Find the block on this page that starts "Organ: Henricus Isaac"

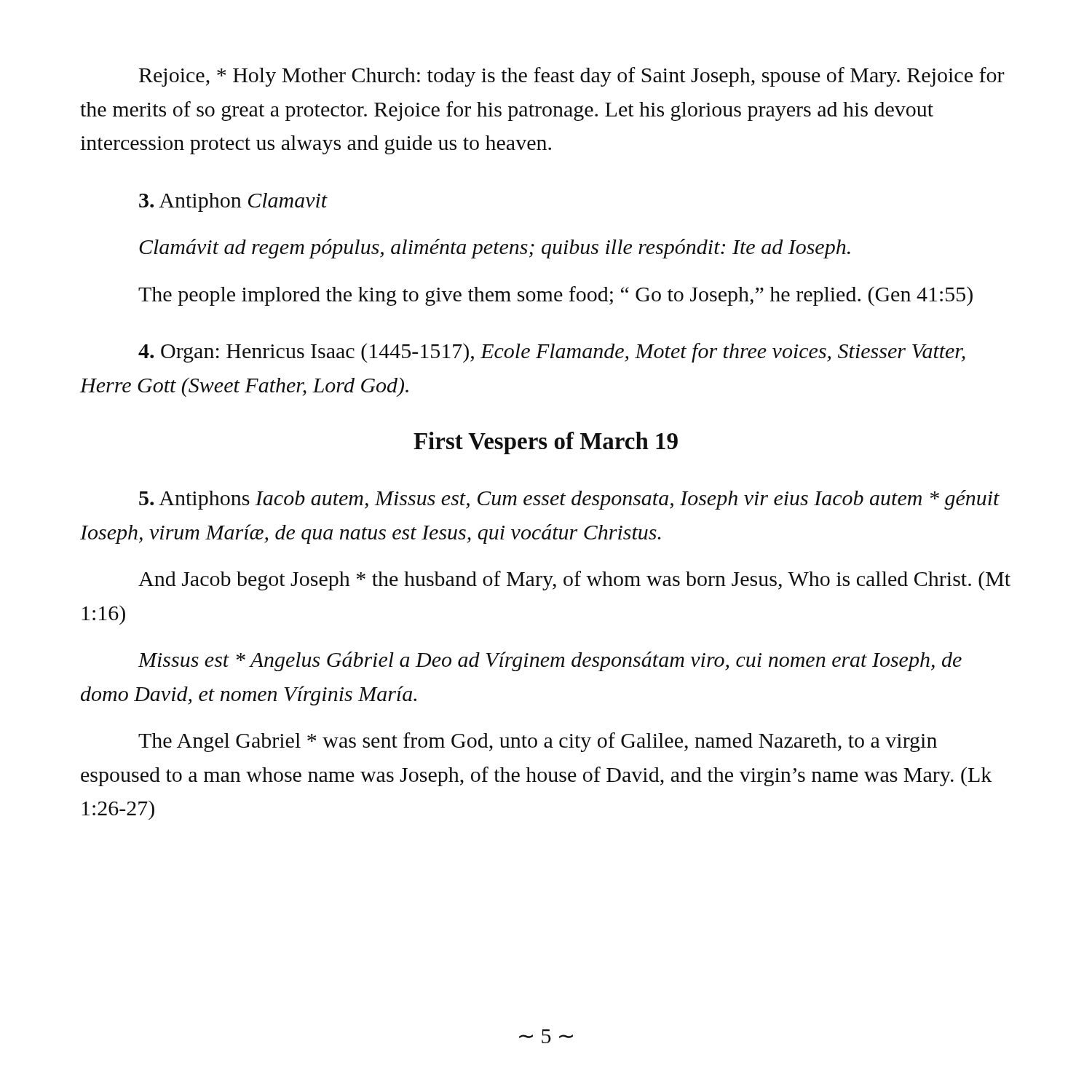[x=523, y=367]
